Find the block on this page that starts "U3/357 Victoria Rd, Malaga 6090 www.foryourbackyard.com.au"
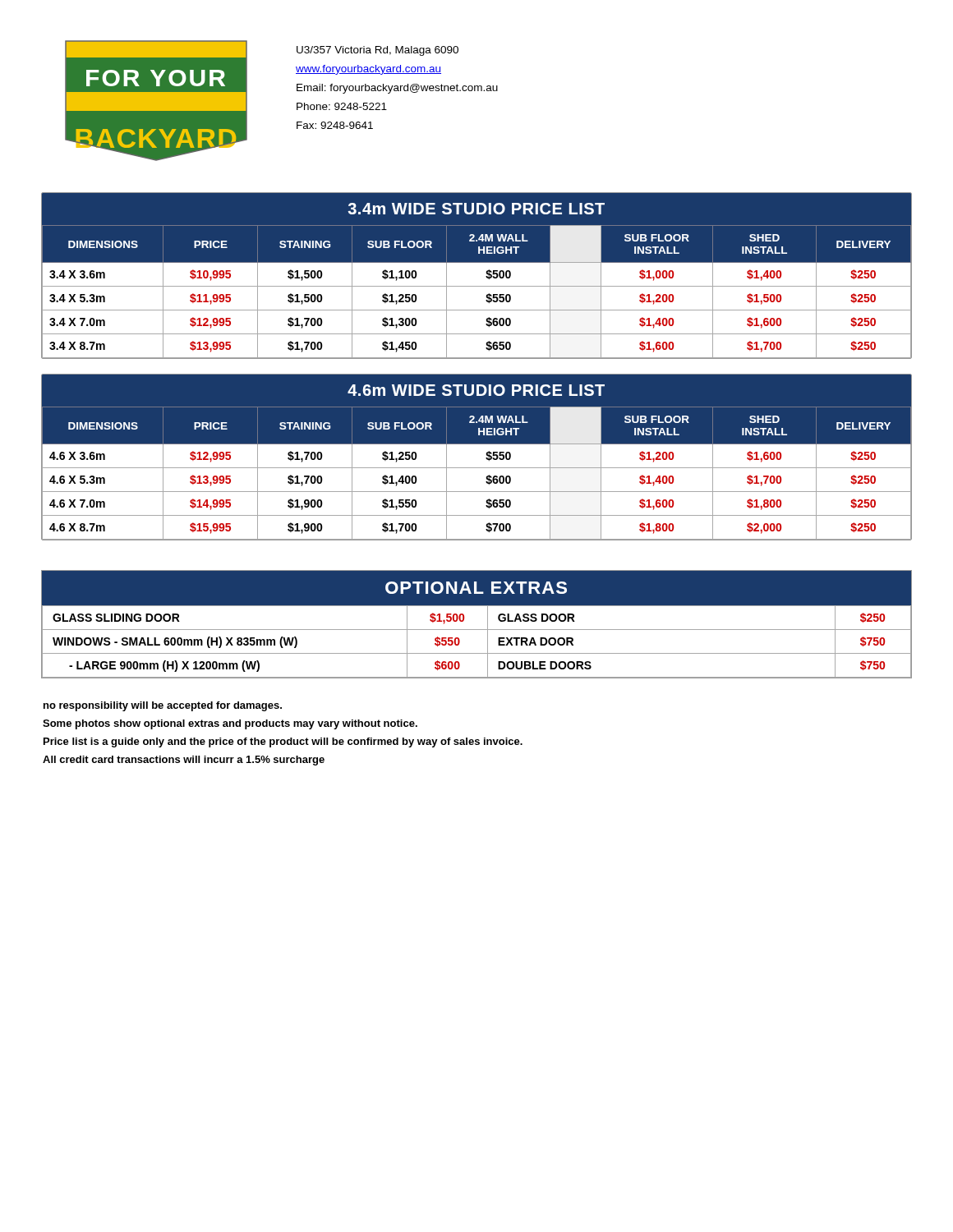This screenshot has height=1232, width=953. coord(397,87)
